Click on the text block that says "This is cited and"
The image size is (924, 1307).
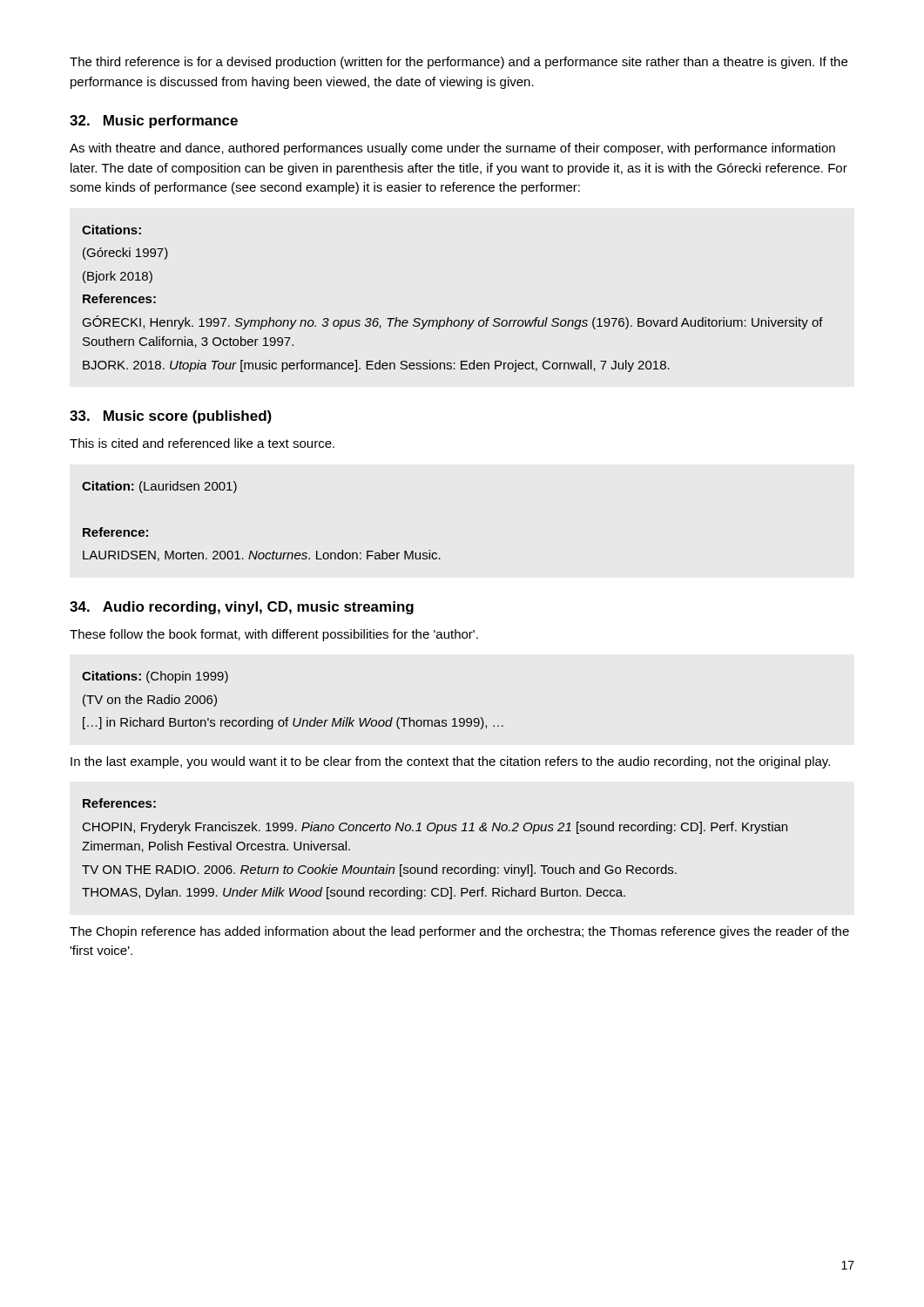coord(203,443)
